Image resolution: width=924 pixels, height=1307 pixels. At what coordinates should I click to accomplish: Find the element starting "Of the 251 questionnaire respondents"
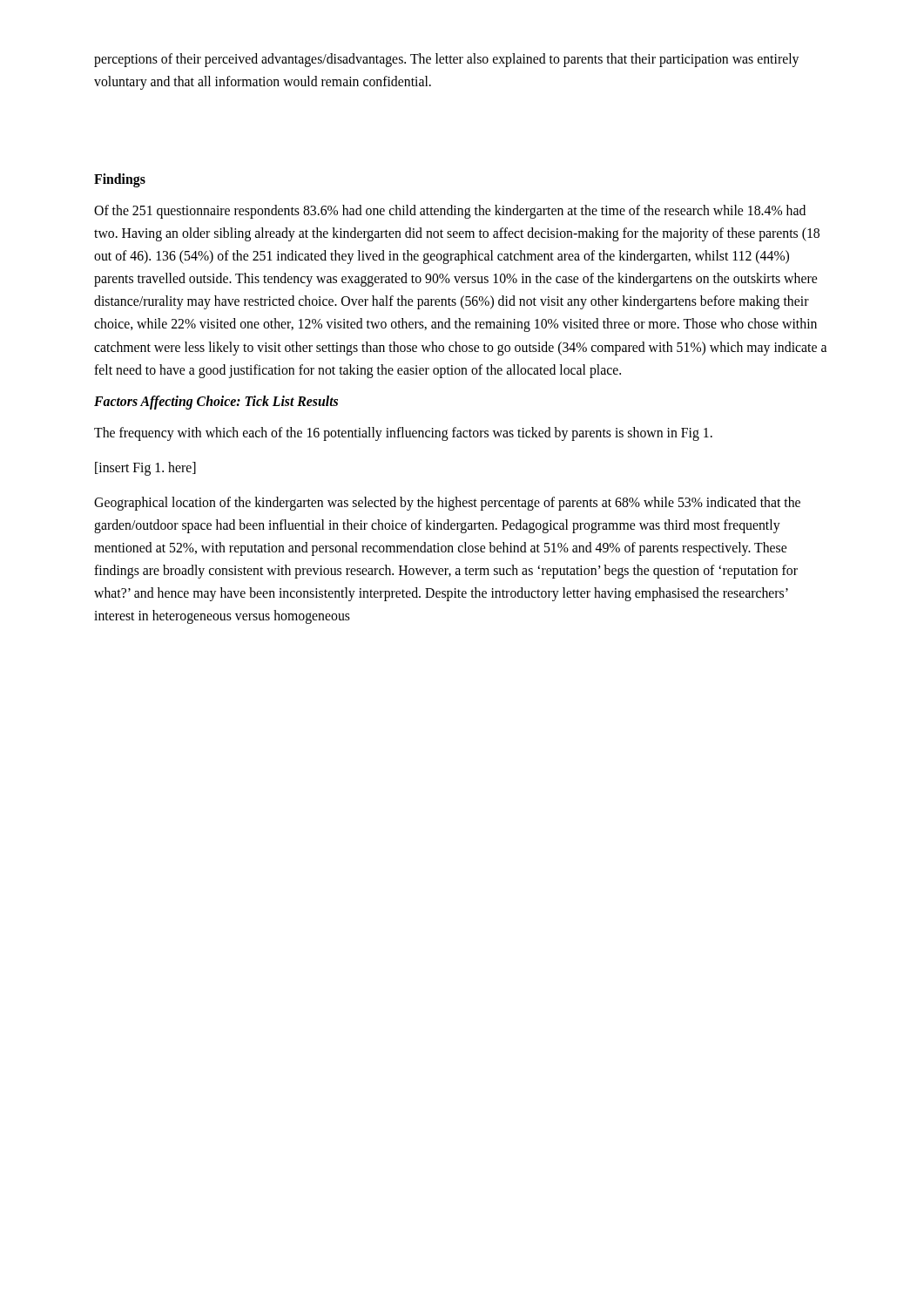(462, 291)
